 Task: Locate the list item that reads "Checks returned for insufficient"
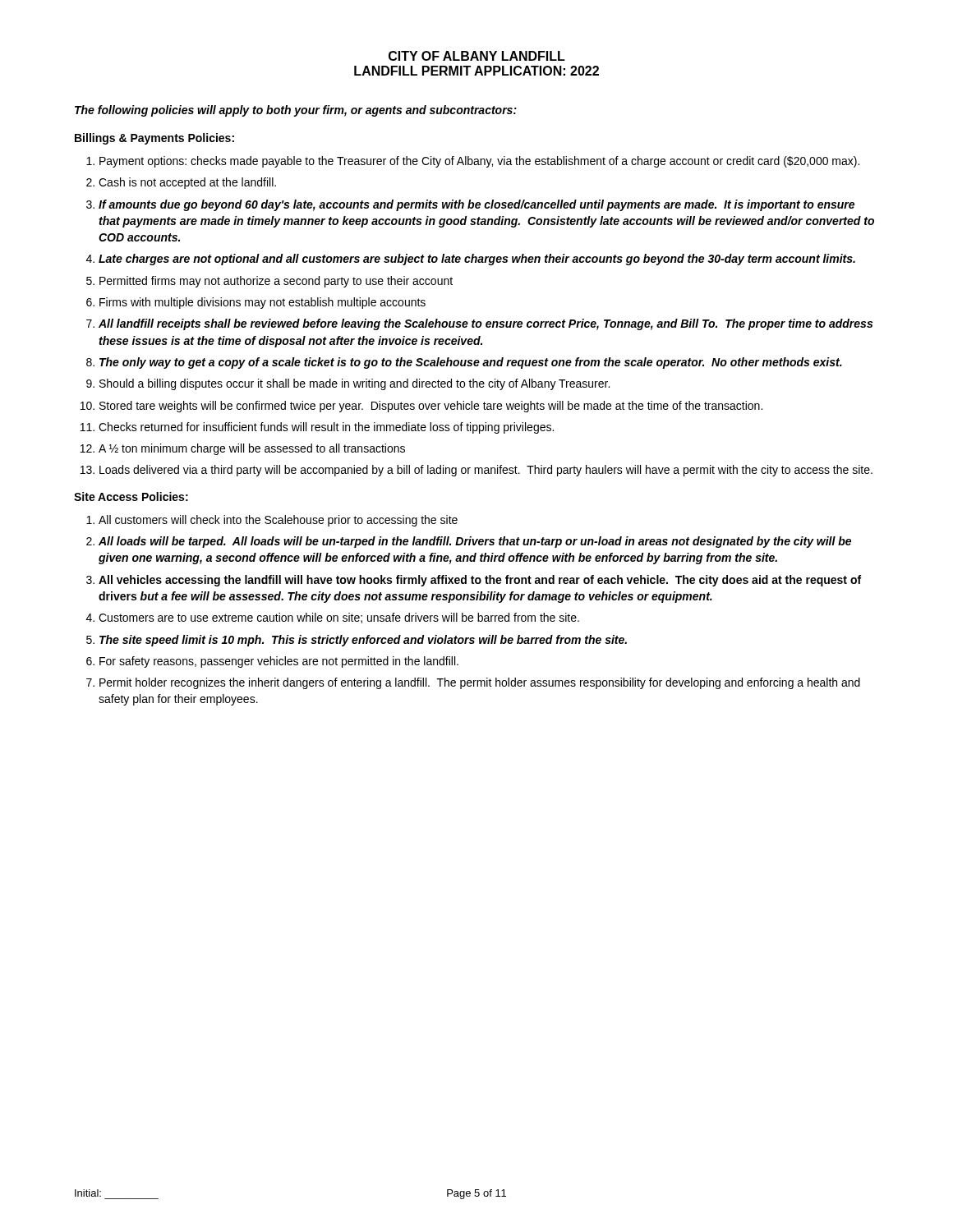click(327, 427)
